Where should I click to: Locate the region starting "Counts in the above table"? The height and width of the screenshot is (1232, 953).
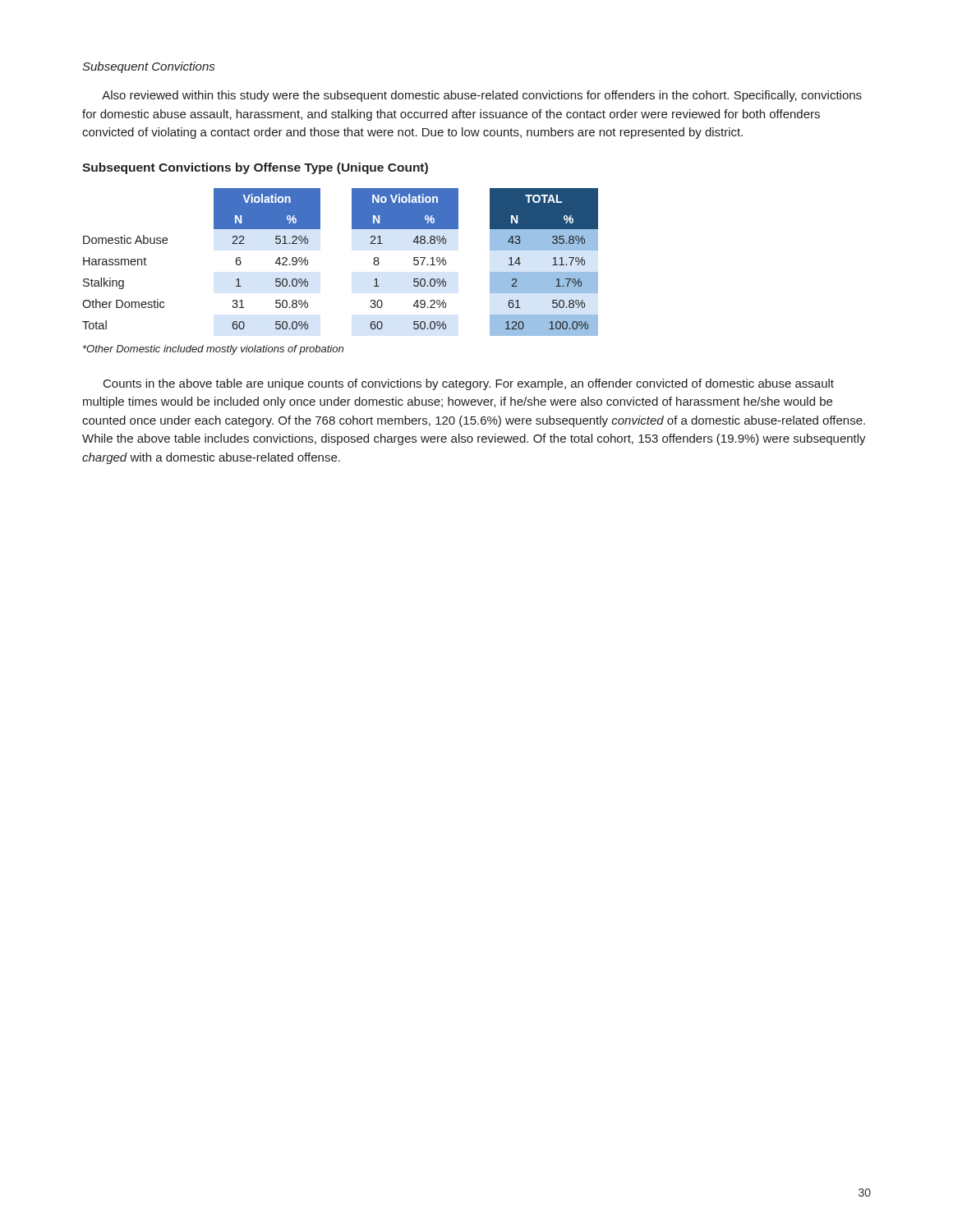coord(474,420)
